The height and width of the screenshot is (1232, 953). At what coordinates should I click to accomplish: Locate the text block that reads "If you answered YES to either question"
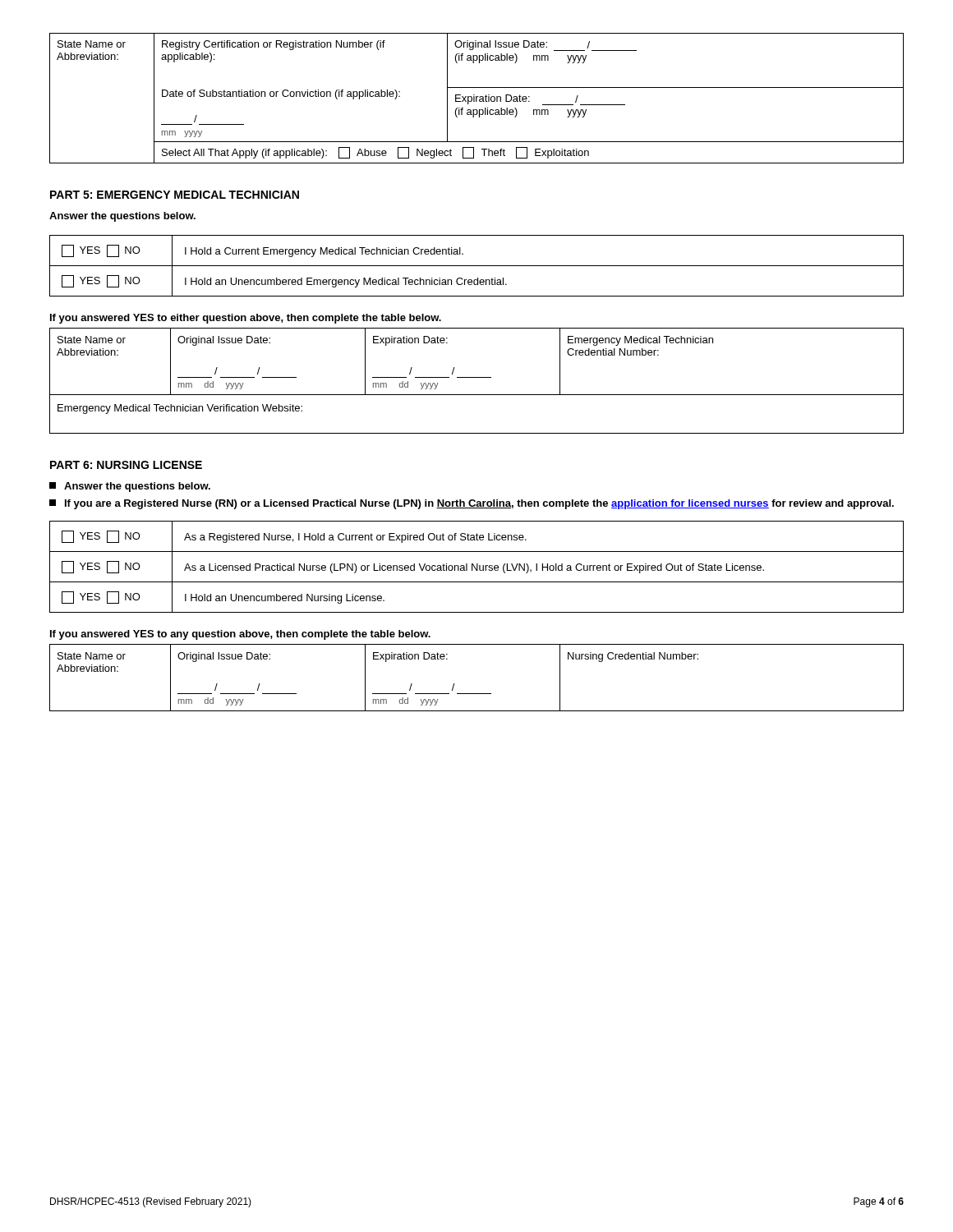(x=245, y=318)
